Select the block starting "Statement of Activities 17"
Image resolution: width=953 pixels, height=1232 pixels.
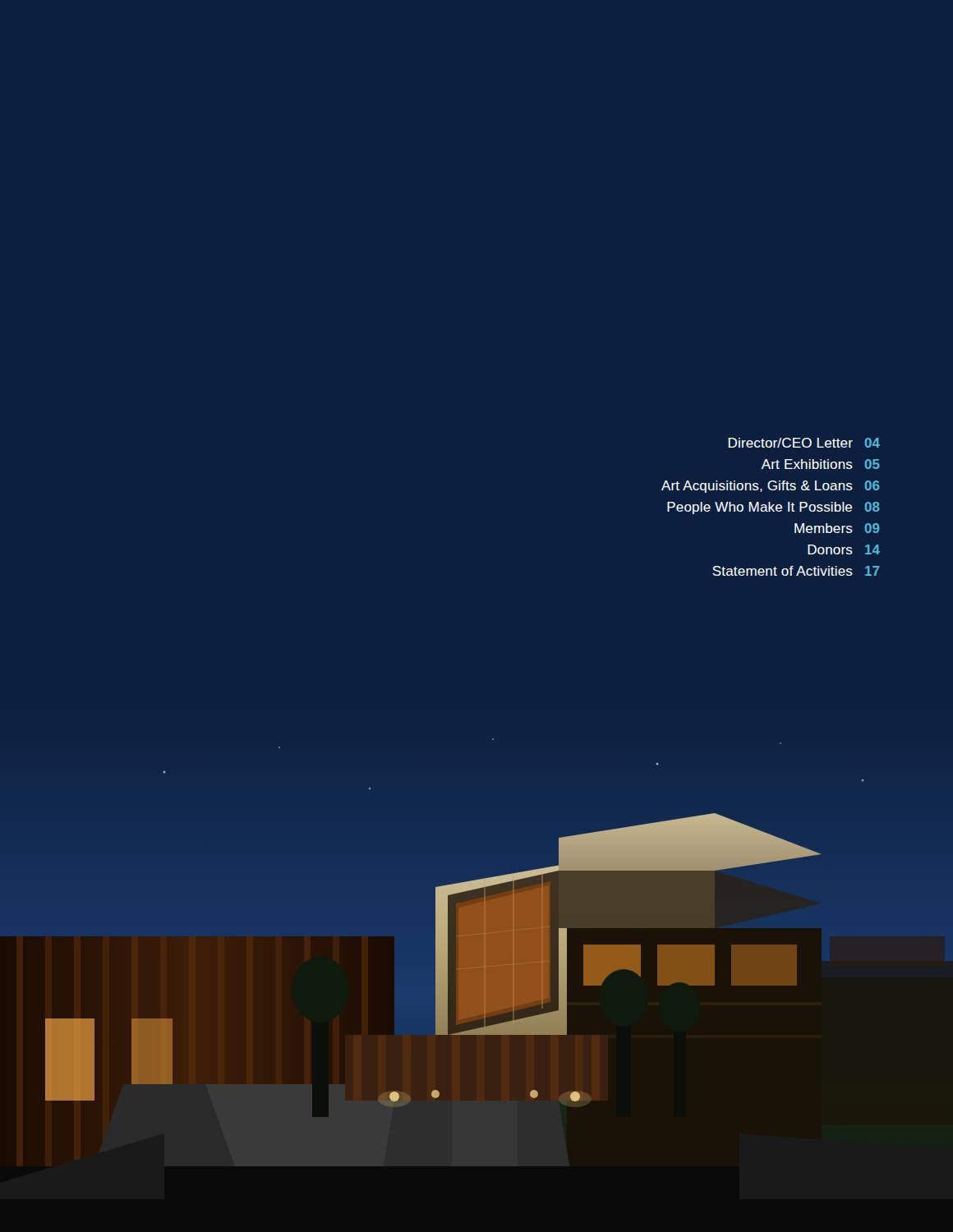coord(800,572)
